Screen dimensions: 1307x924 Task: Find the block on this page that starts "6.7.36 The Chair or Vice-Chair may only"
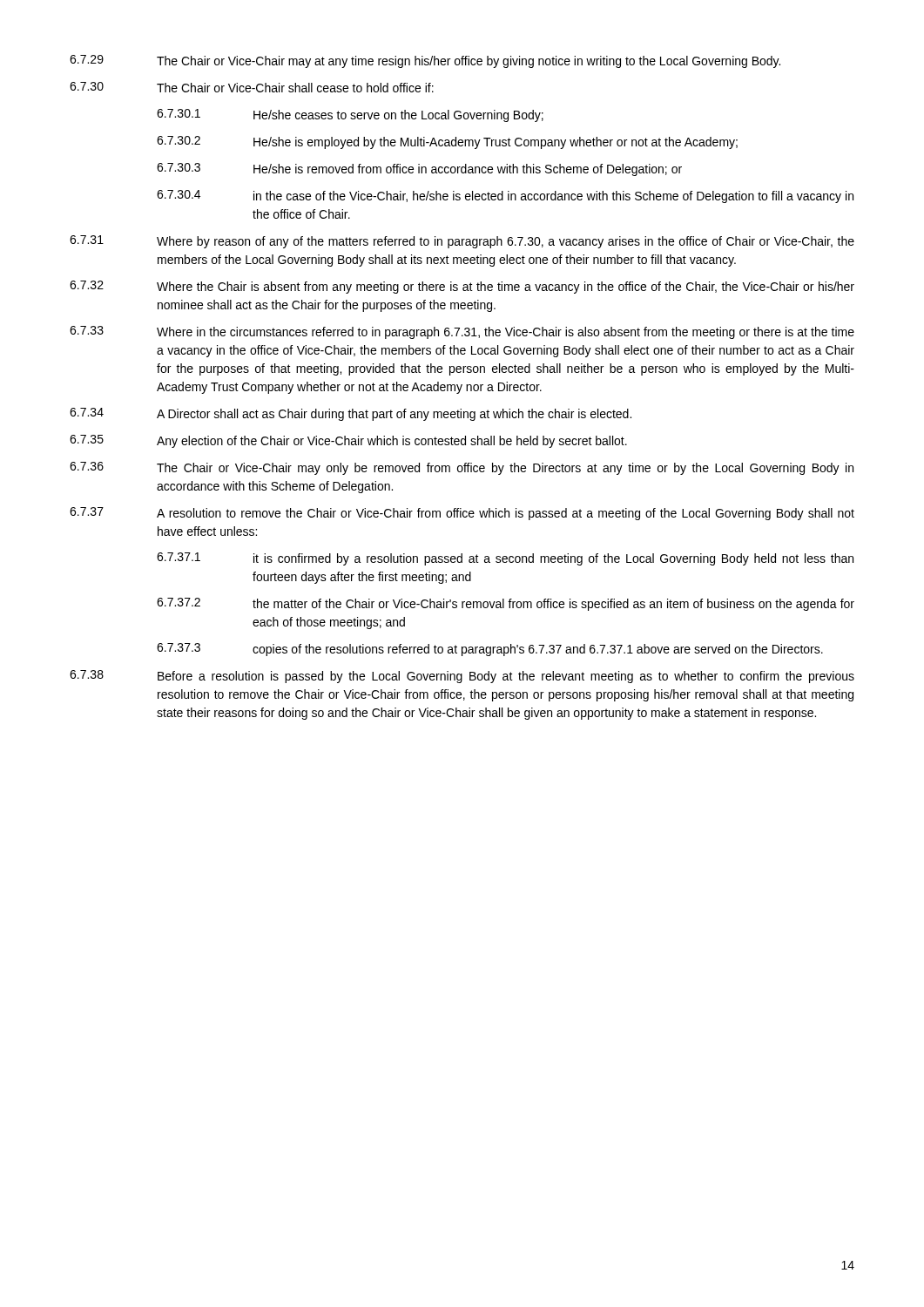(462, 477)
